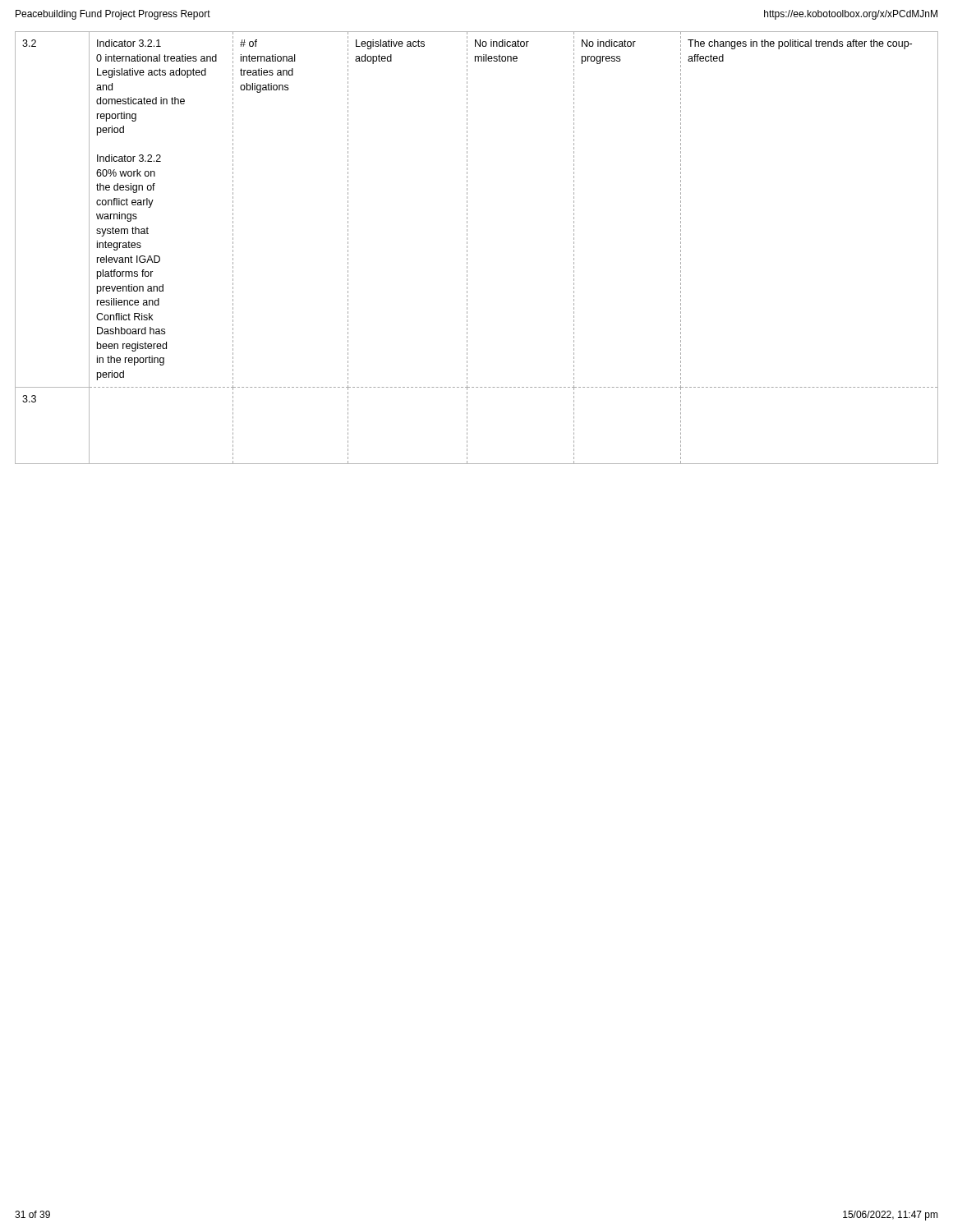This screenshot has height=1232, width=953.
Task: Click on the table containing "No indicator milestone"
Action: tap(476, 248)
